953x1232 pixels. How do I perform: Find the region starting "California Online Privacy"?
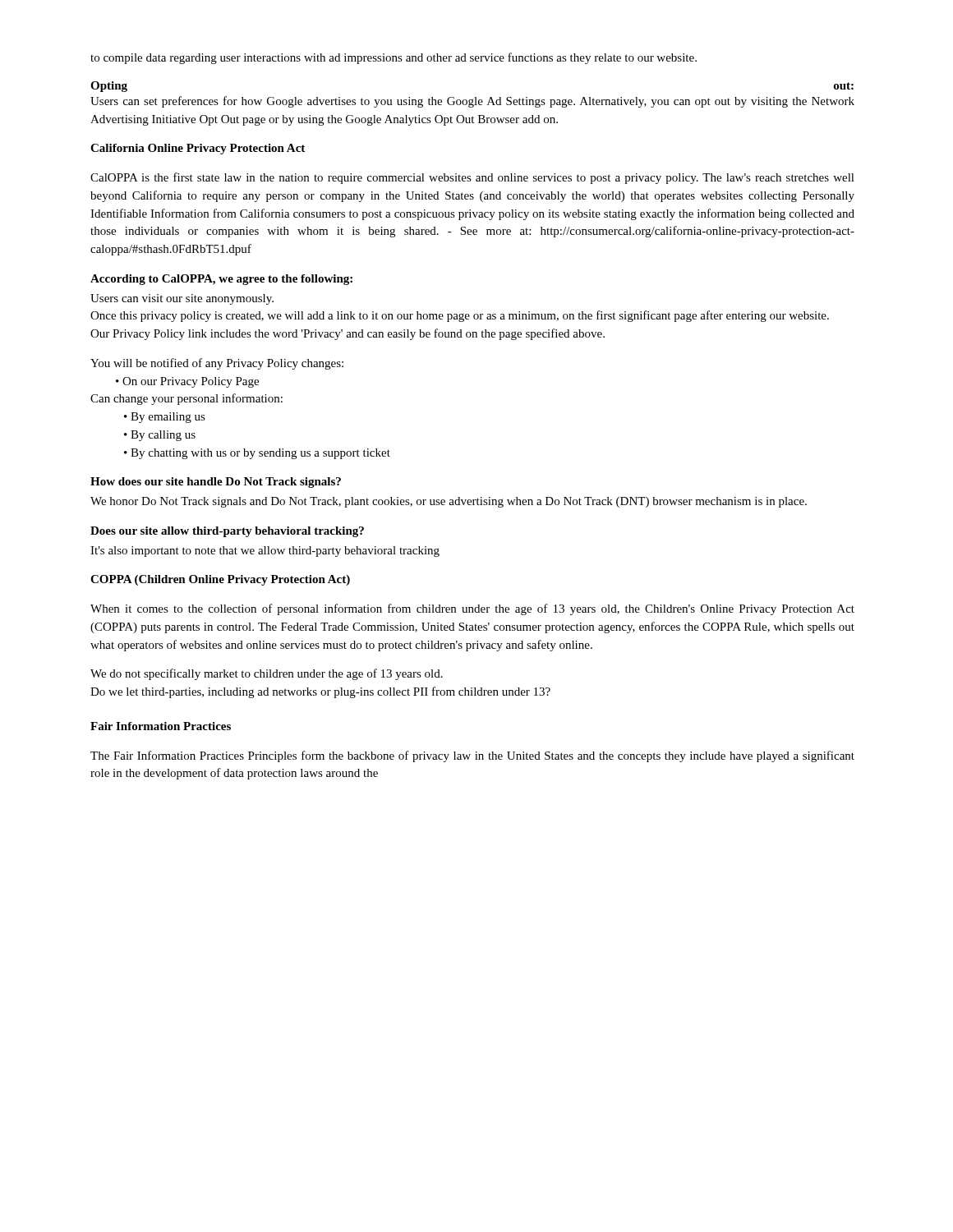click(198, 149)
